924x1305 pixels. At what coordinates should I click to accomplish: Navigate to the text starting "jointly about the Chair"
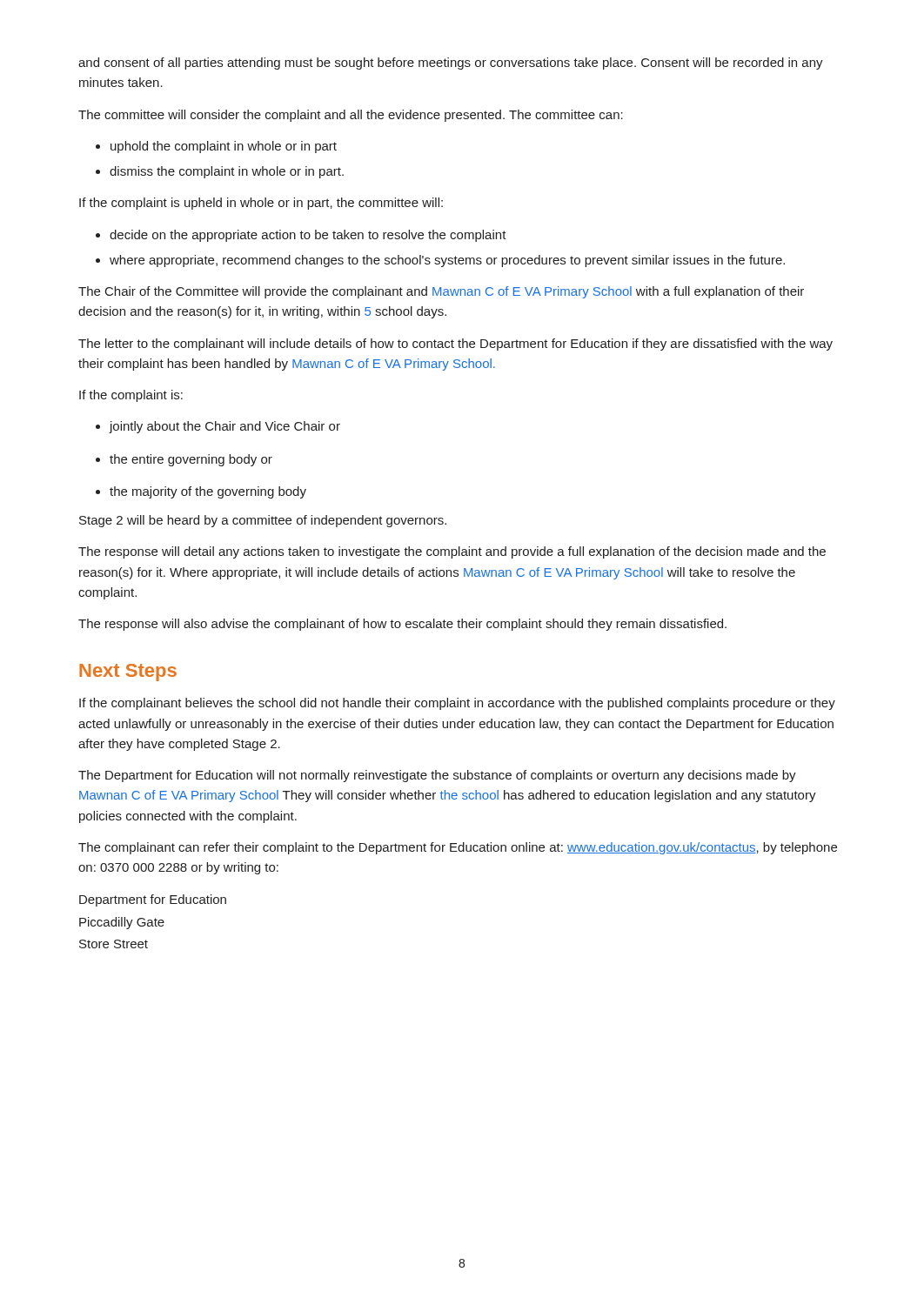(x=224, y=427)
